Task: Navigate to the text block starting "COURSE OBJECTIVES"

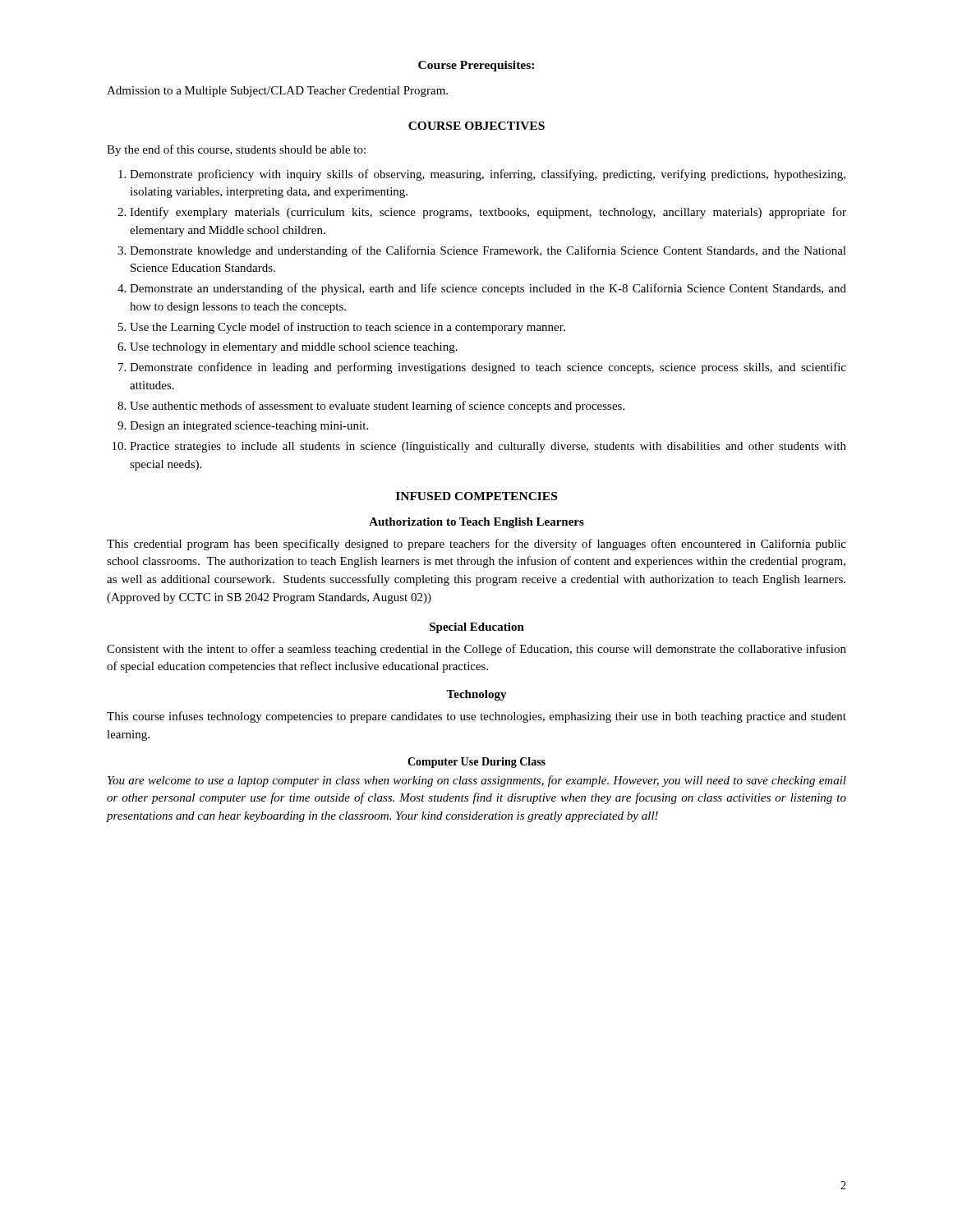Action: 476,125
